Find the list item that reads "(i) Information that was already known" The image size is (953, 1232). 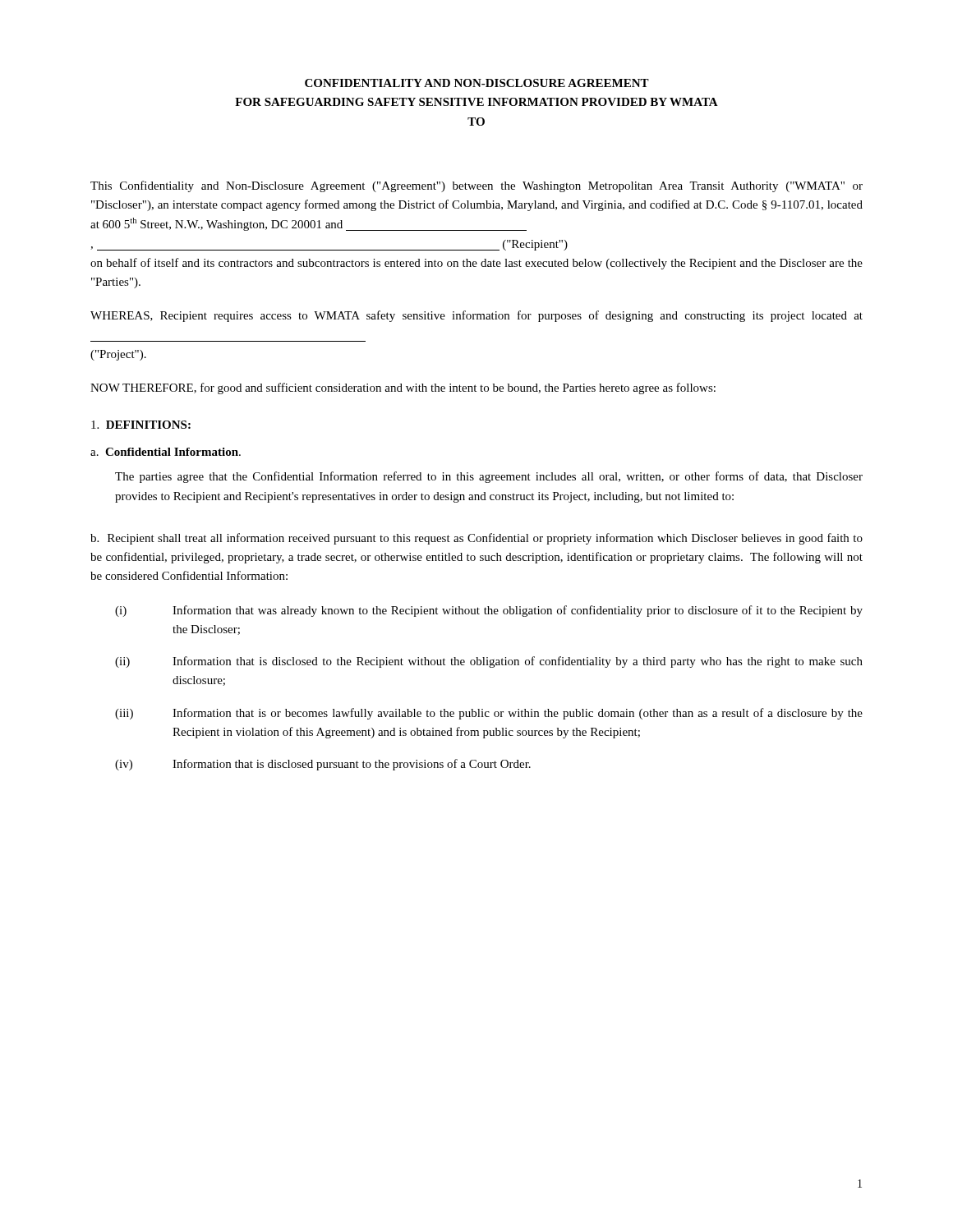click(x=476, y=620)
